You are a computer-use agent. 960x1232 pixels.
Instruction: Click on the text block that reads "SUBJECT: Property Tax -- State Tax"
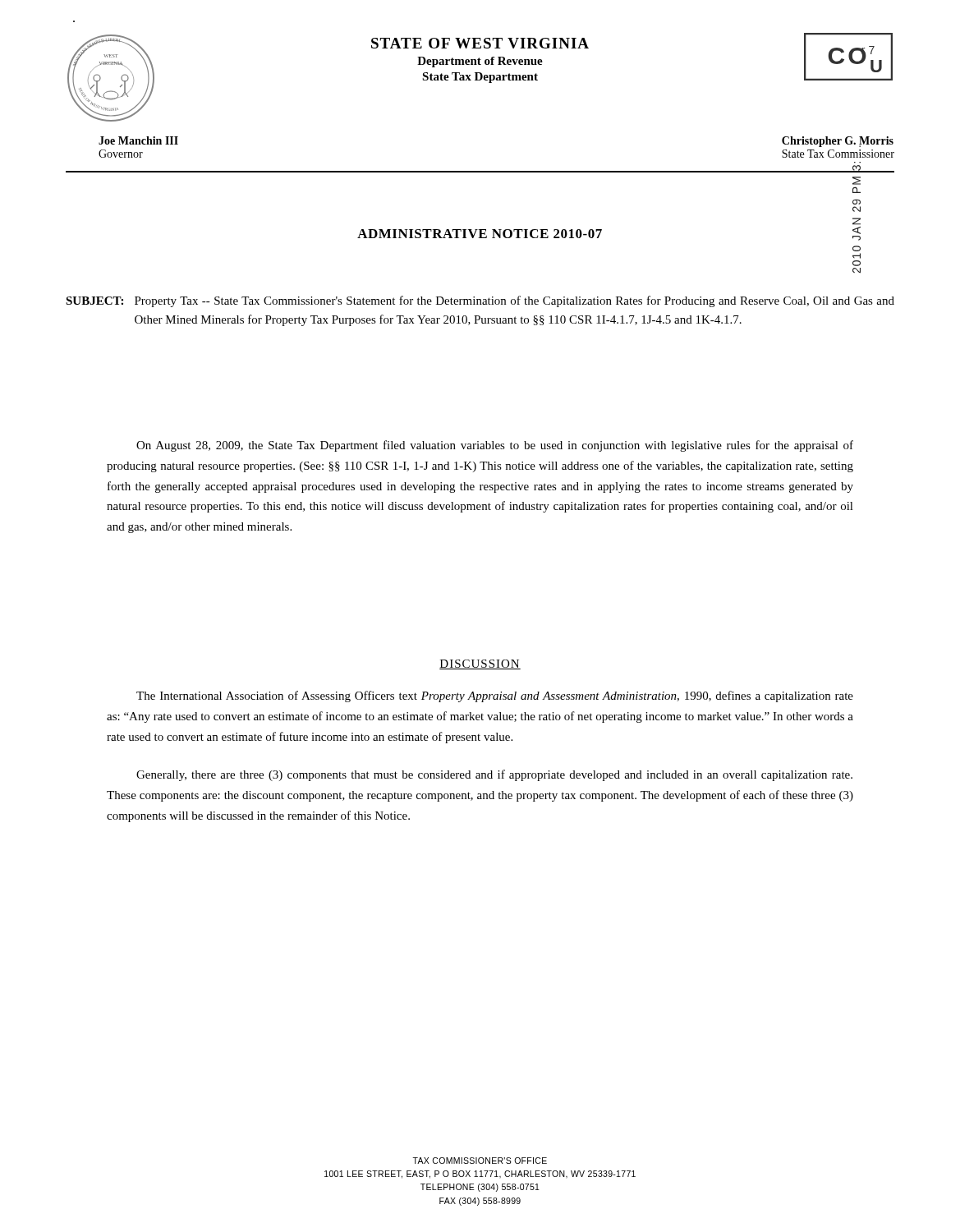(480, 311)
